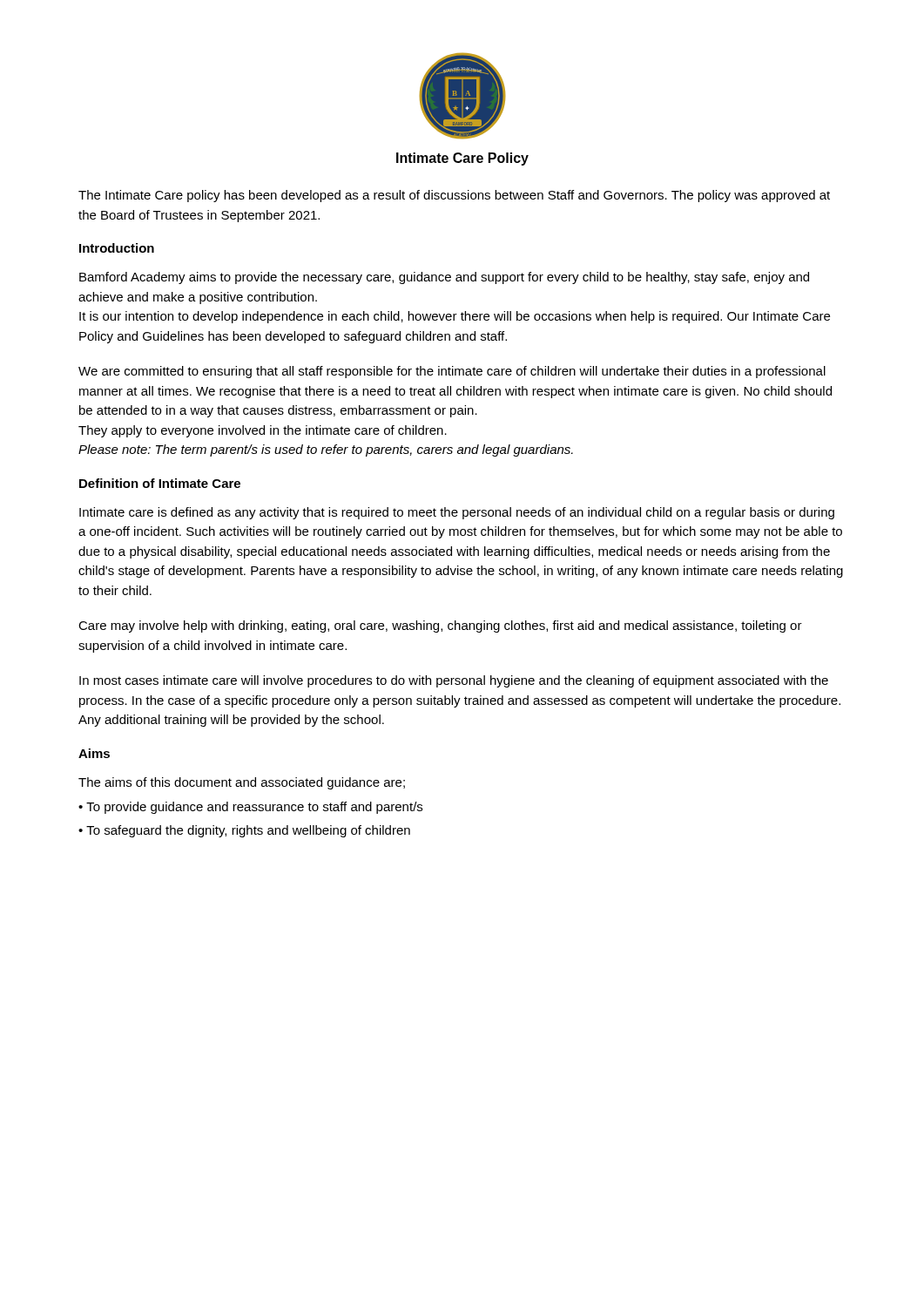Image resolution: width=924 pixels, height=1307 pixels.
Task: Navigate to the block starting "Care may involve help with drinking, eating,"
Action: [x=440, y=635]
